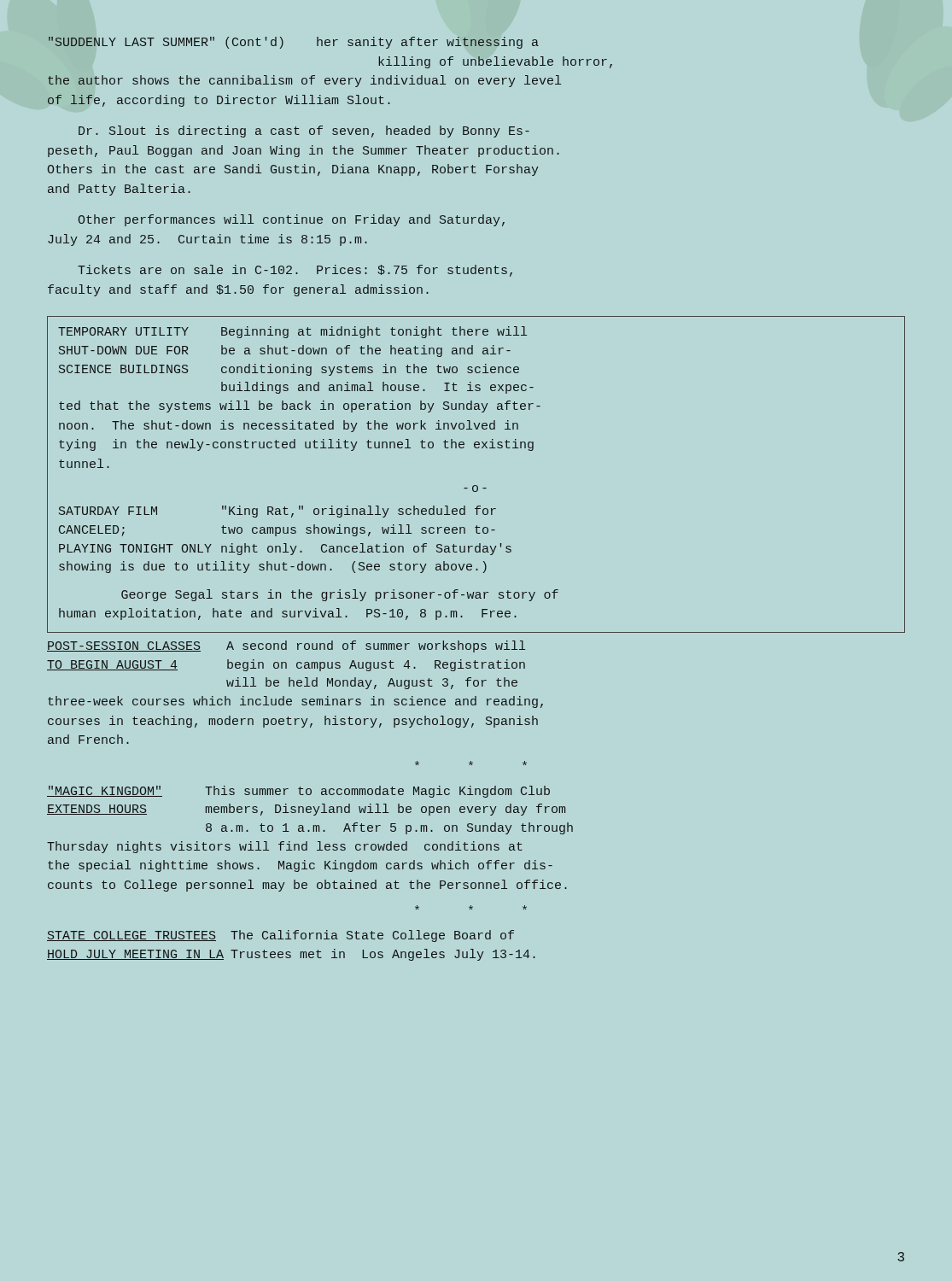Click on the text block that says "Tickets are on sale in C-102."
The height and width of the screenshot is (1281, 952).
(476, 281)
